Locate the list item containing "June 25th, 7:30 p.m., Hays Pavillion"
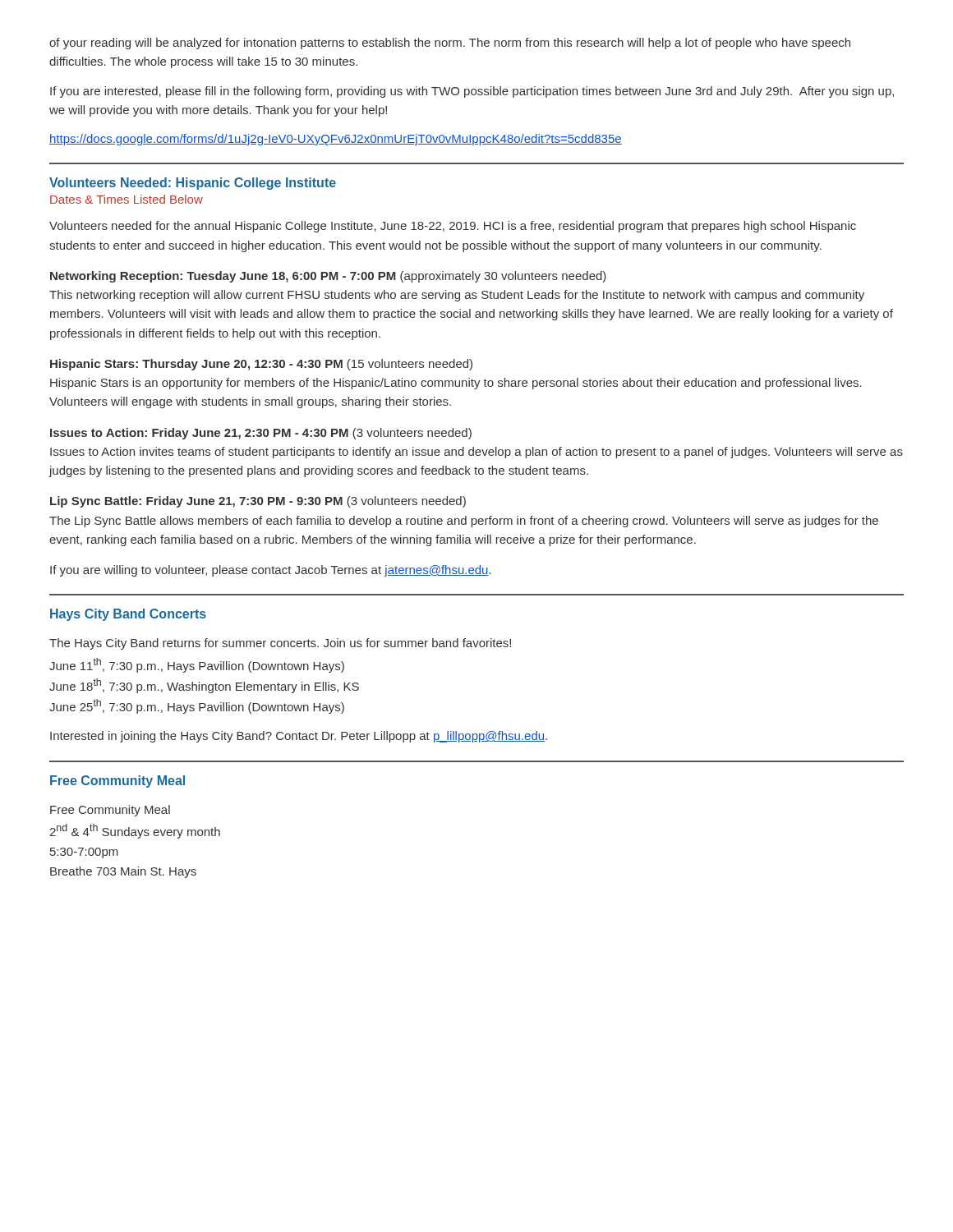 (197, 706)
